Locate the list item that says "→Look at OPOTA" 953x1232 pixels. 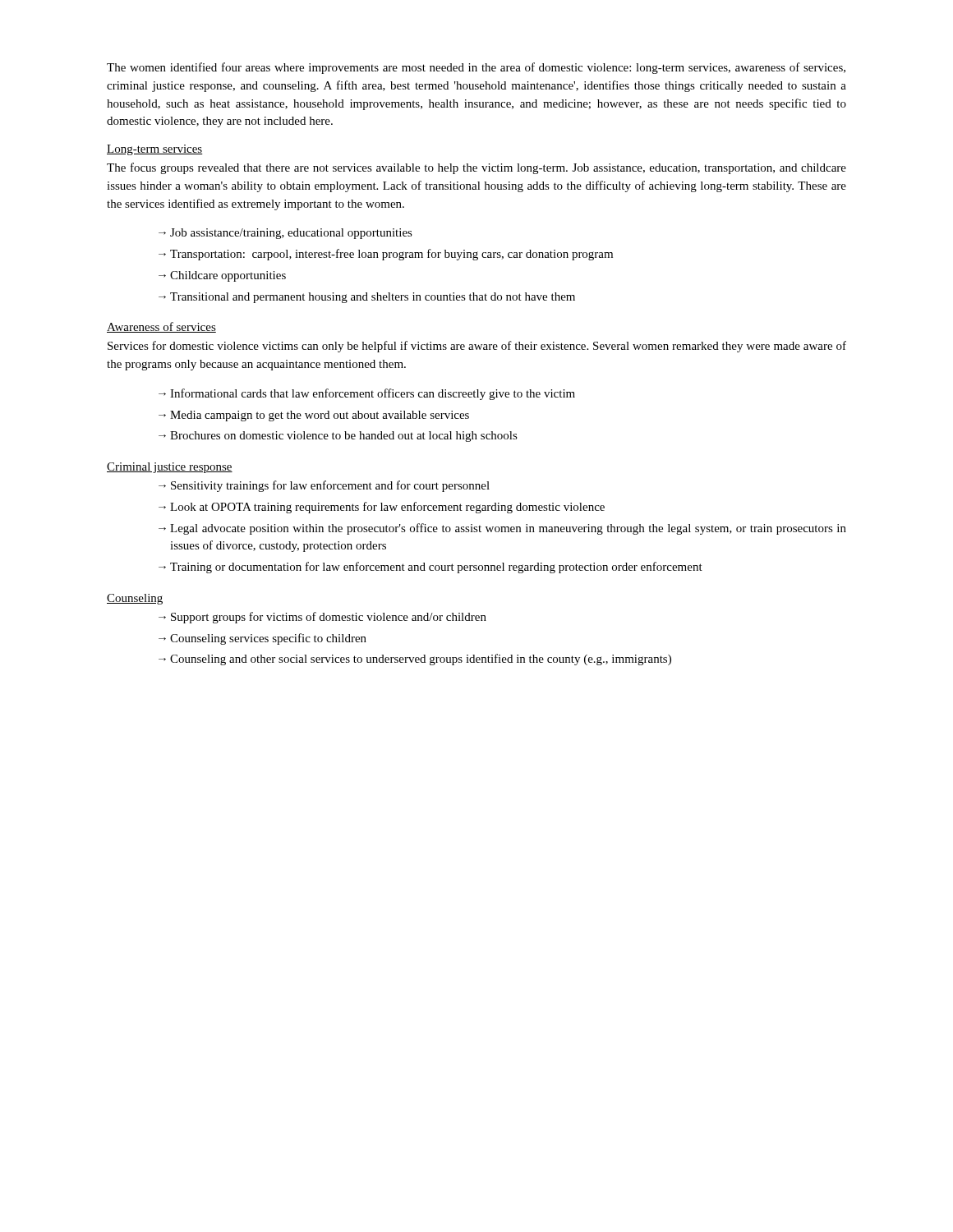pos(381,507)
